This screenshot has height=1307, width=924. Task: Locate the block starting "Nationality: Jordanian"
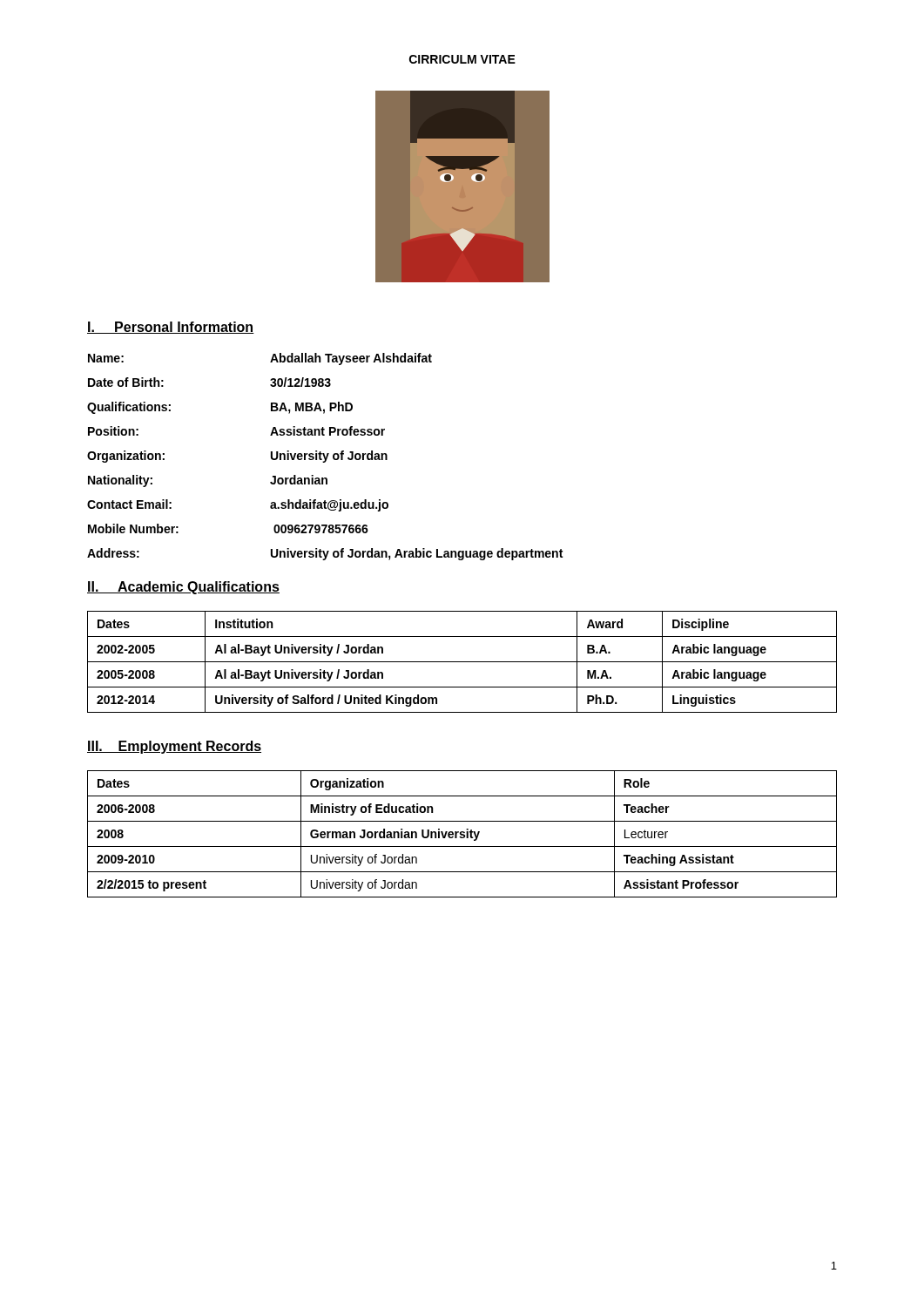[x=122, y=481]
